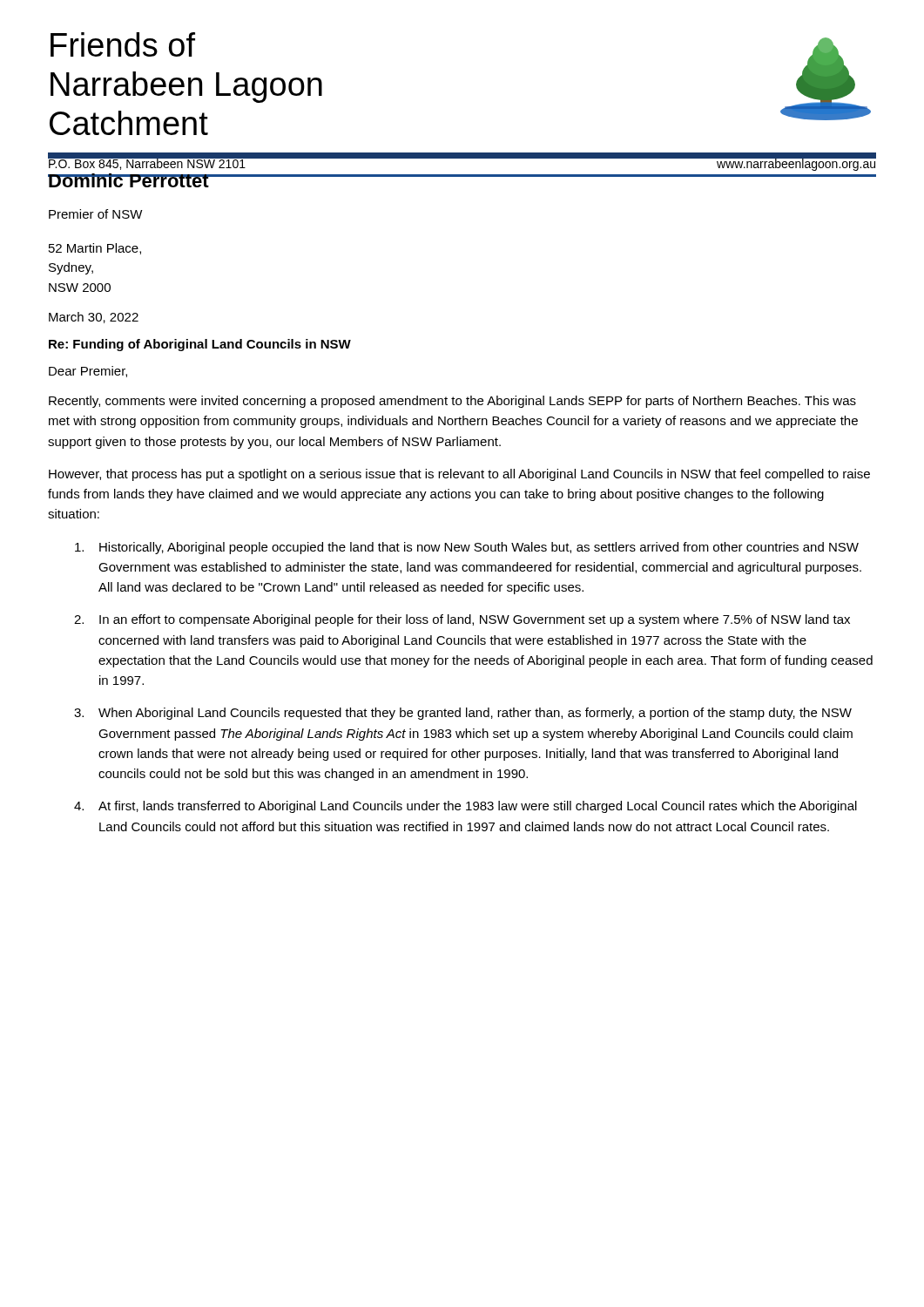Find the text containing "March 30, 2022"
Image resolution: width=924 pixels, height=1307 pixels.
pos(94,318)
